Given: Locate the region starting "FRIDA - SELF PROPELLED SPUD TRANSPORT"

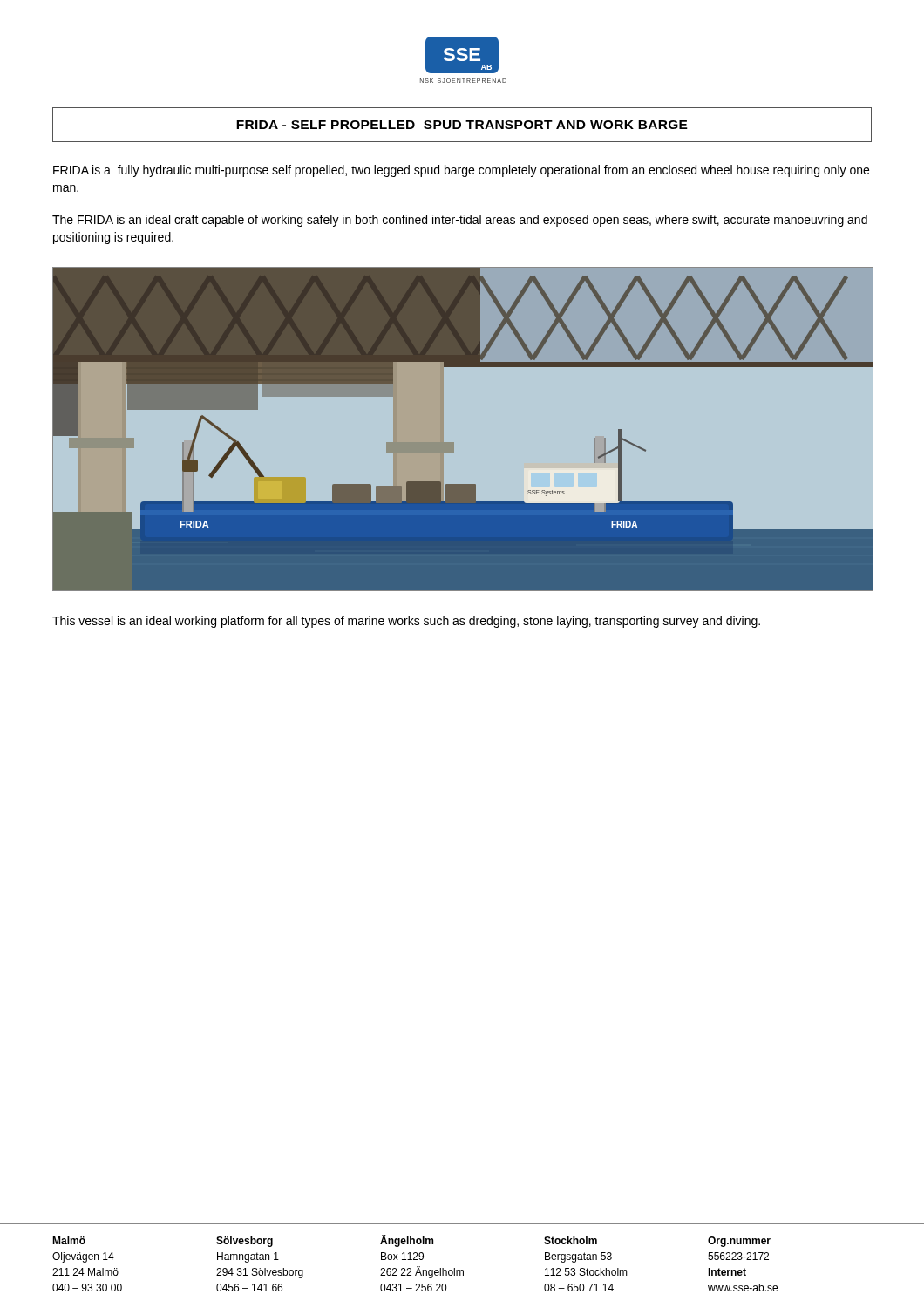Looking at the screenshot, I should coord(462,125).
